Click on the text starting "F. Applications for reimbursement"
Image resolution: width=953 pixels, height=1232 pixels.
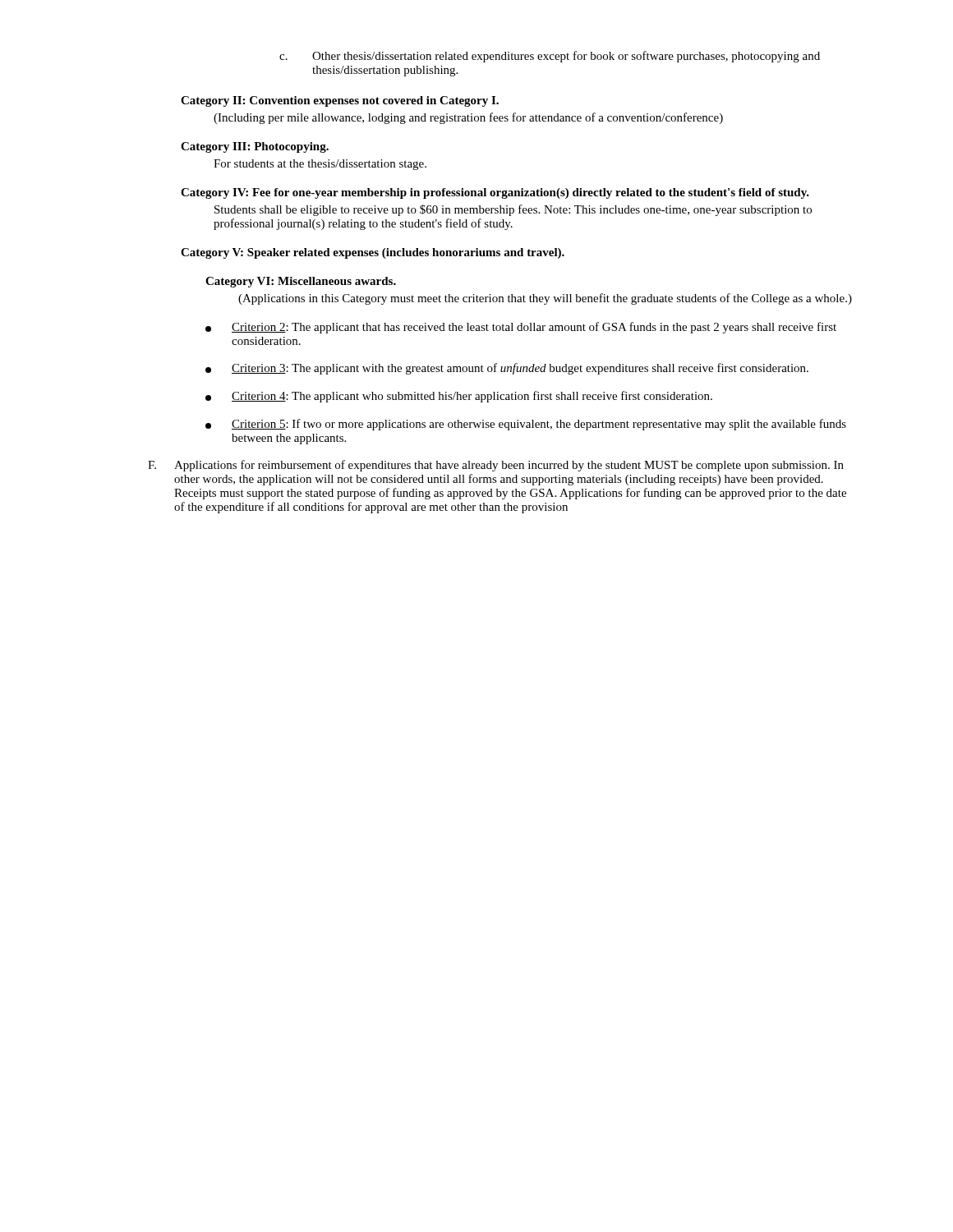(x=501, y=486)
